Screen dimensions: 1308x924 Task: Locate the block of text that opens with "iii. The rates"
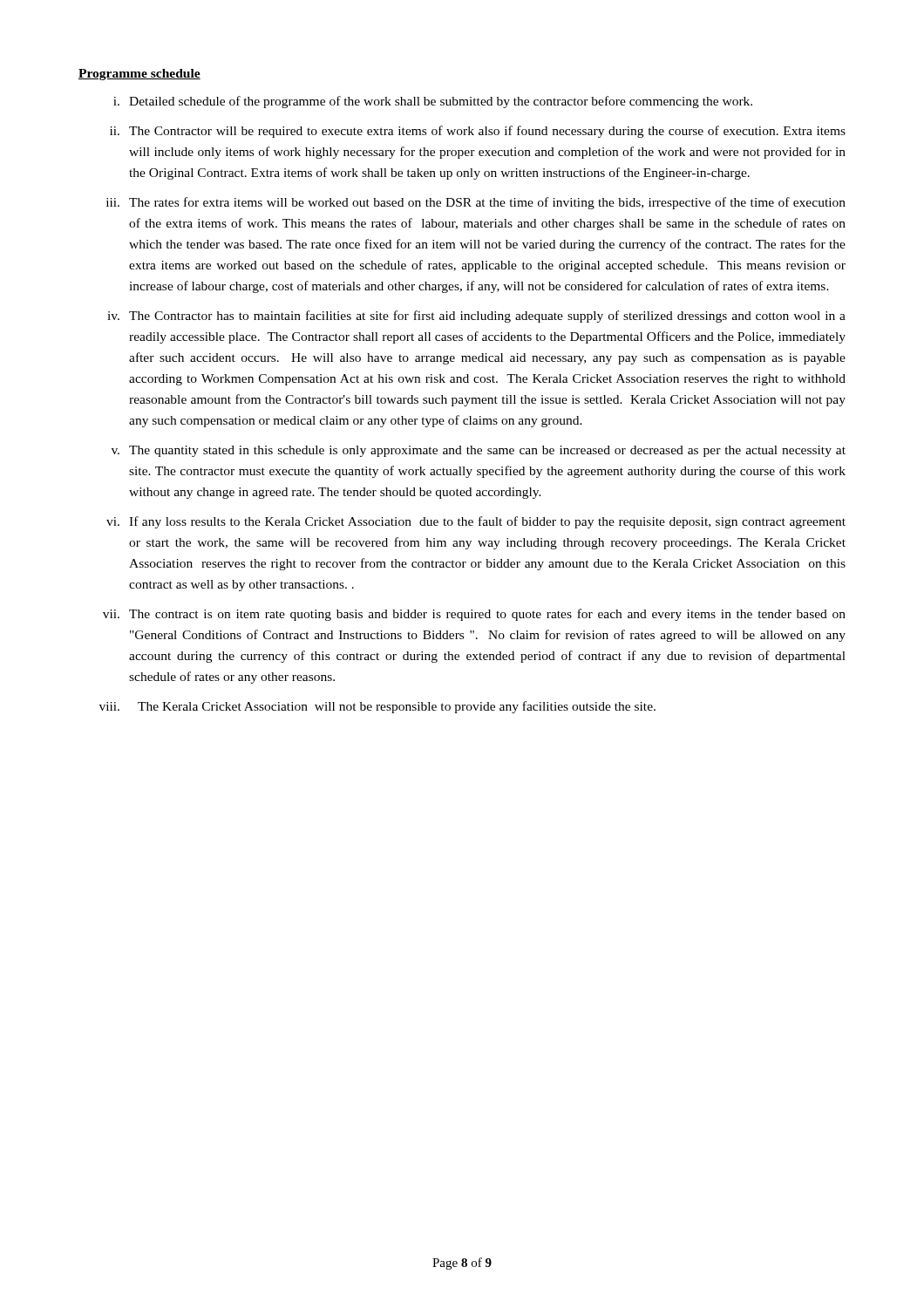tap(462, 244)
